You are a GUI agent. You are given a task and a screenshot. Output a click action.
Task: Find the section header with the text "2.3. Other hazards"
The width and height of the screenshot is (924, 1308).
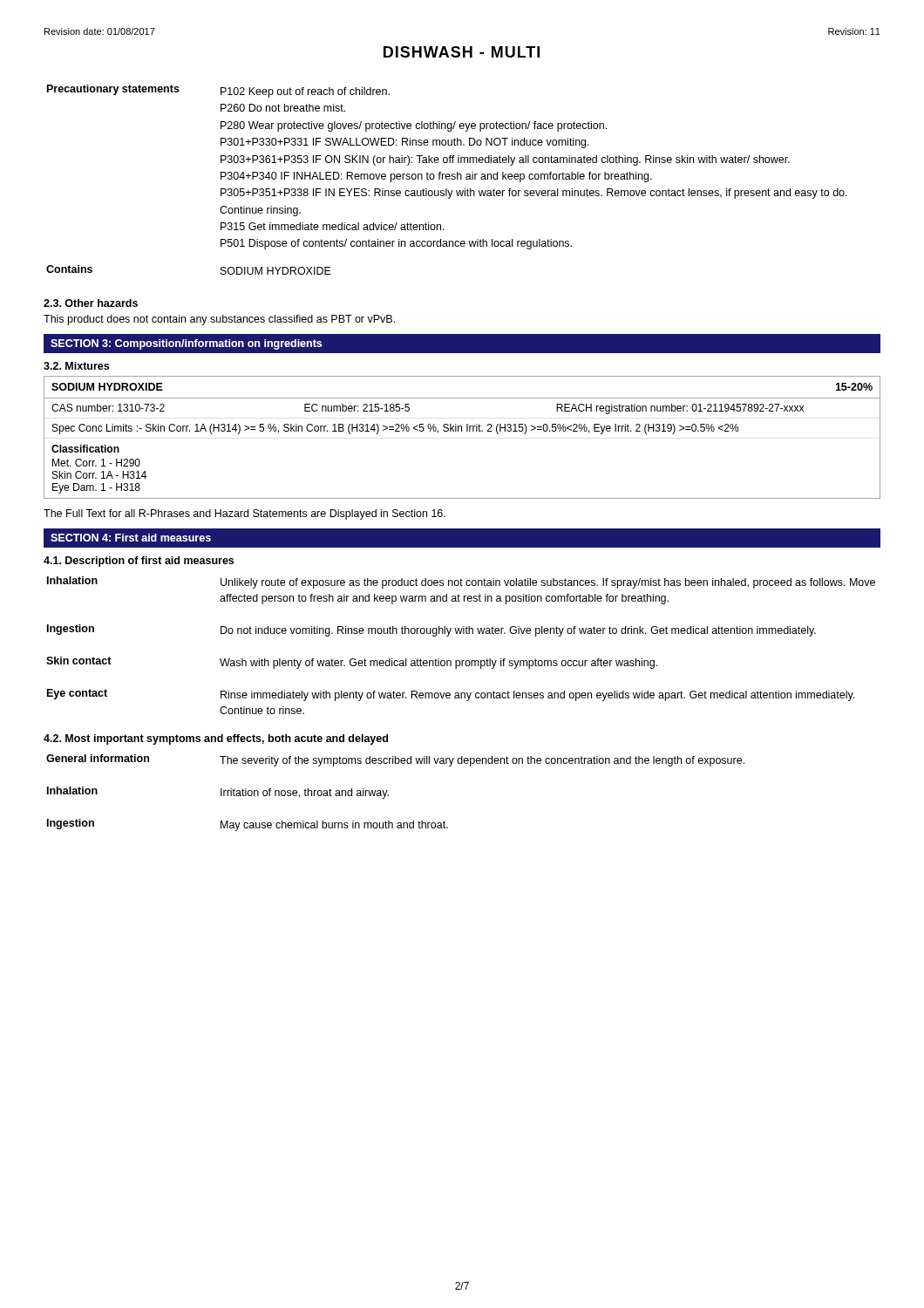click(91, 303)
